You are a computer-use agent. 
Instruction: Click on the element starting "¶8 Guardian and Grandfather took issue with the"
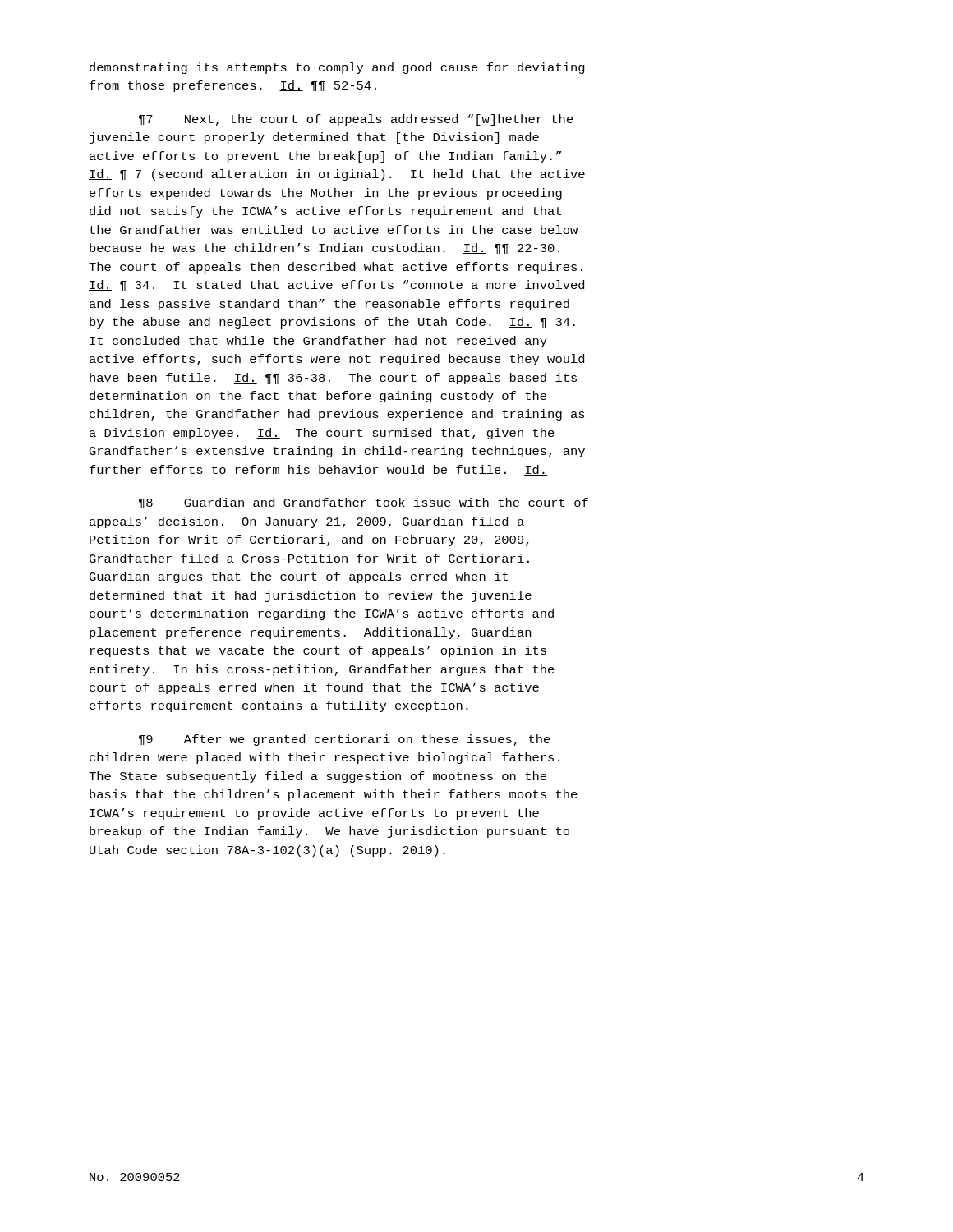point(339,605)
